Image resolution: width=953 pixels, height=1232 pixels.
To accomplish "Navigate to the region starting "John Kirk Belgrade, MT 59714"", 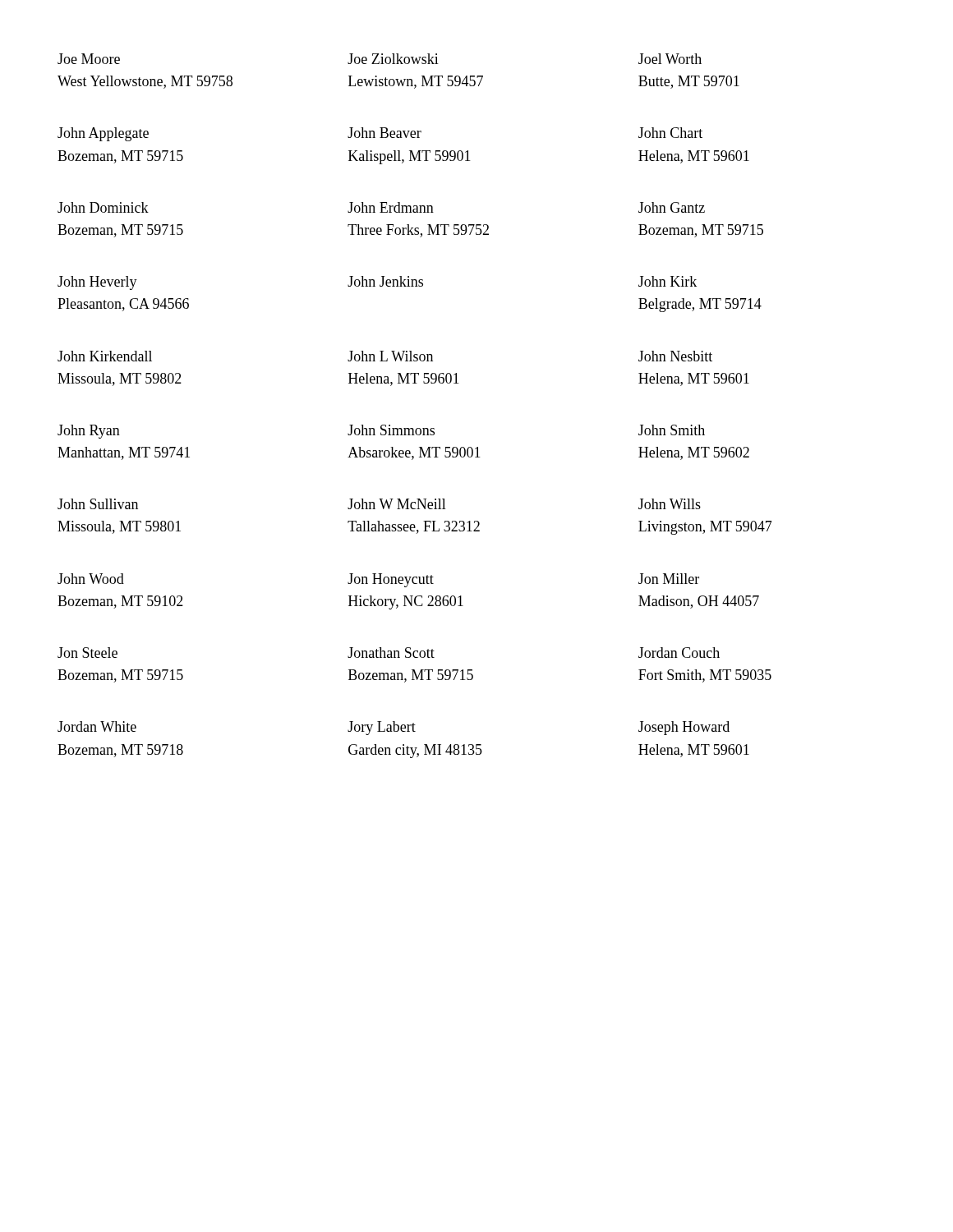I will [x=767, y=294].
